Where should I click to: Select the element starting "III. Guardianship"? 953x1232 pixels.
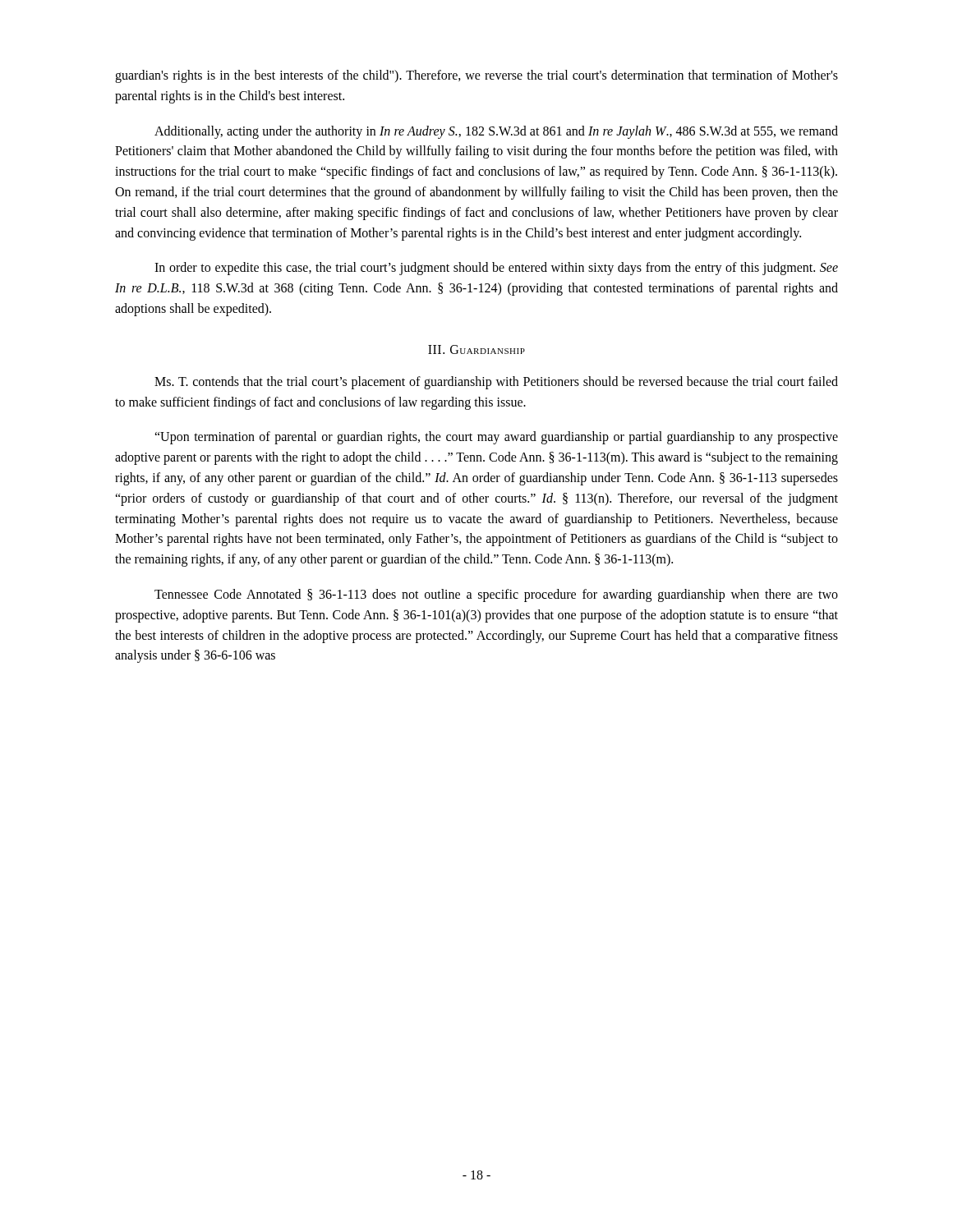click(x=476, y=349)
